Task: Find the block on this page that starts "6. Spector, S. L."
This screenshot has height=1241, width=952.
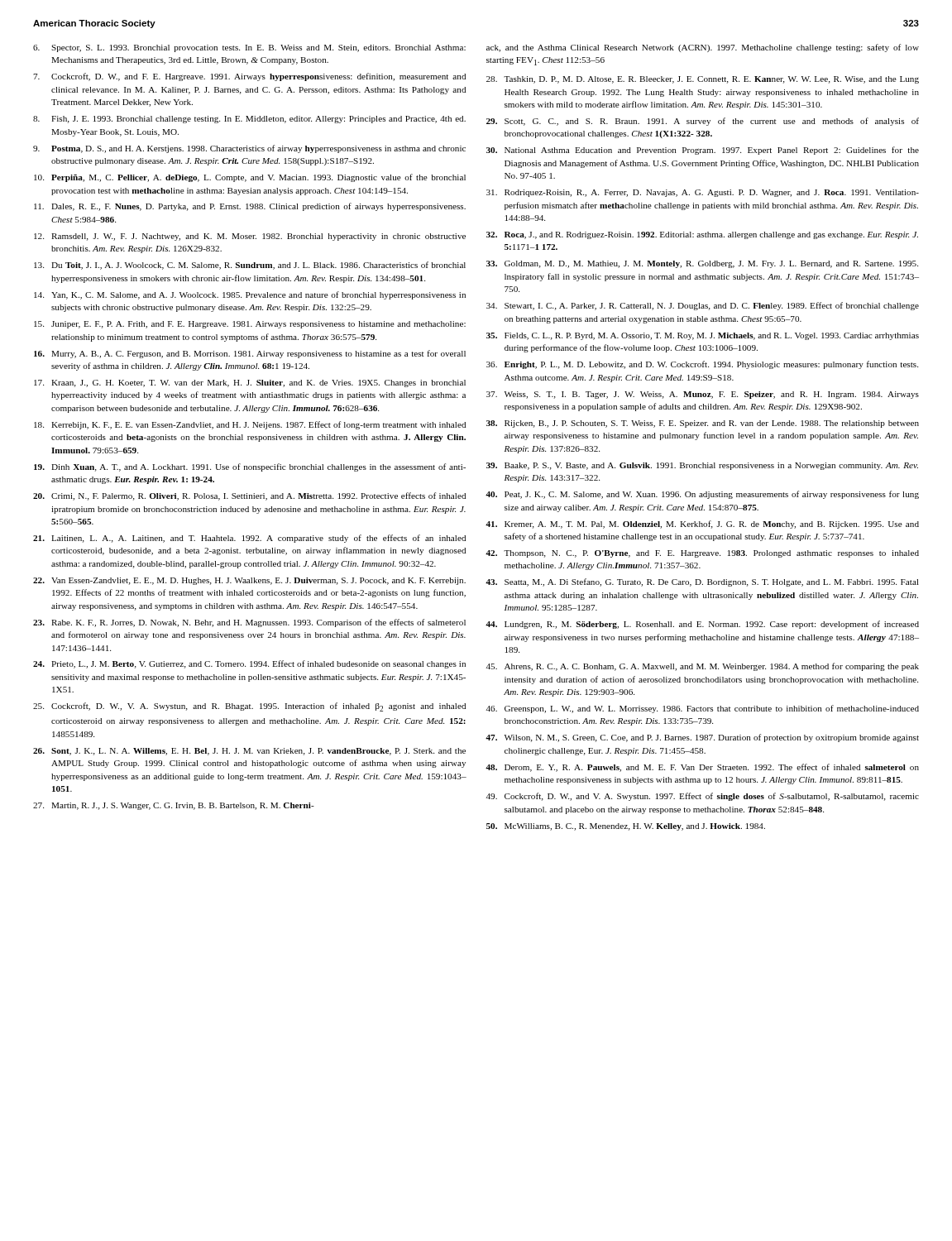Action: click(250, 54)
